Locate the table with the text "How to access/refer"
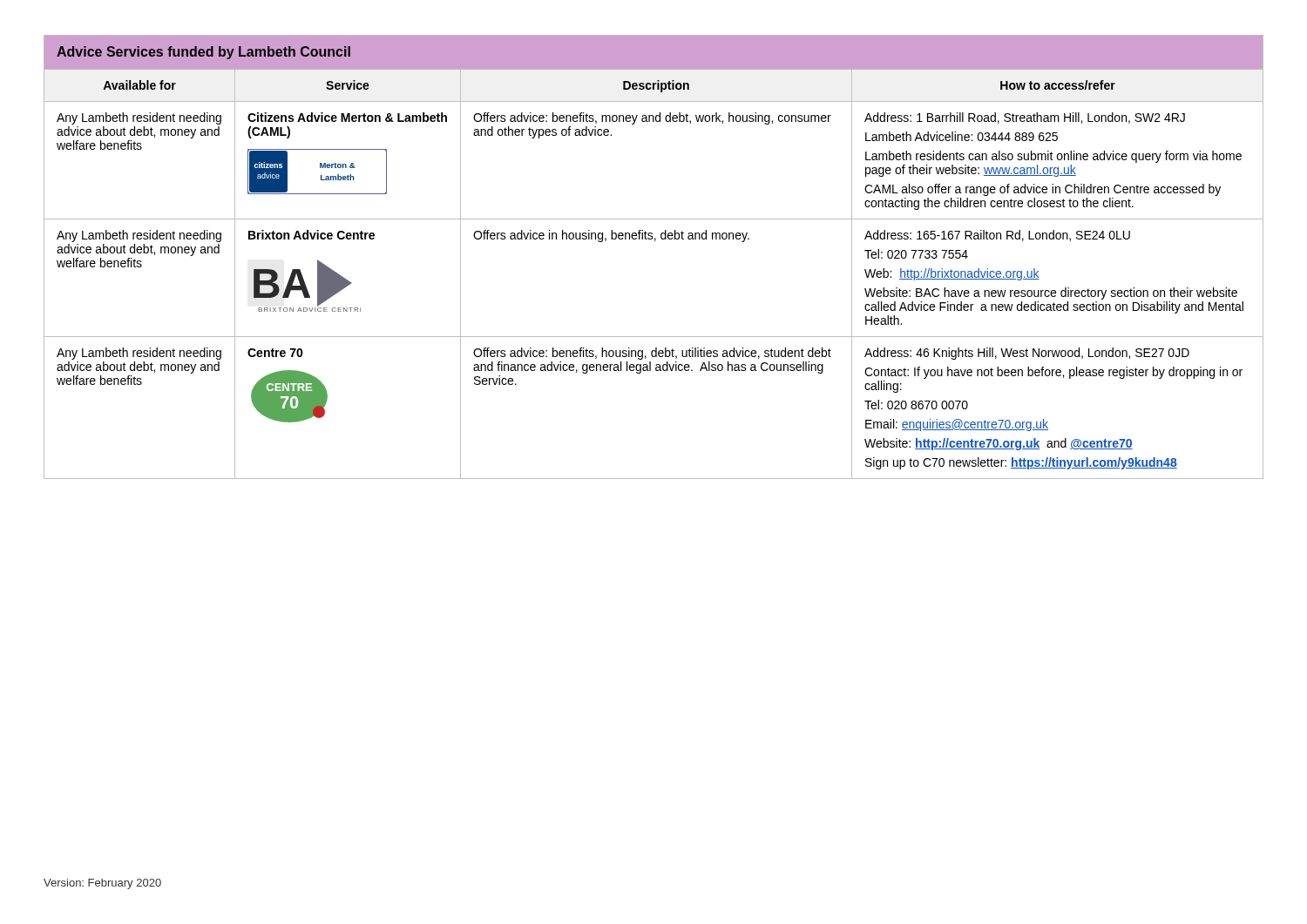This screenshot has height=924, width=1307. [x=654, y=257]
